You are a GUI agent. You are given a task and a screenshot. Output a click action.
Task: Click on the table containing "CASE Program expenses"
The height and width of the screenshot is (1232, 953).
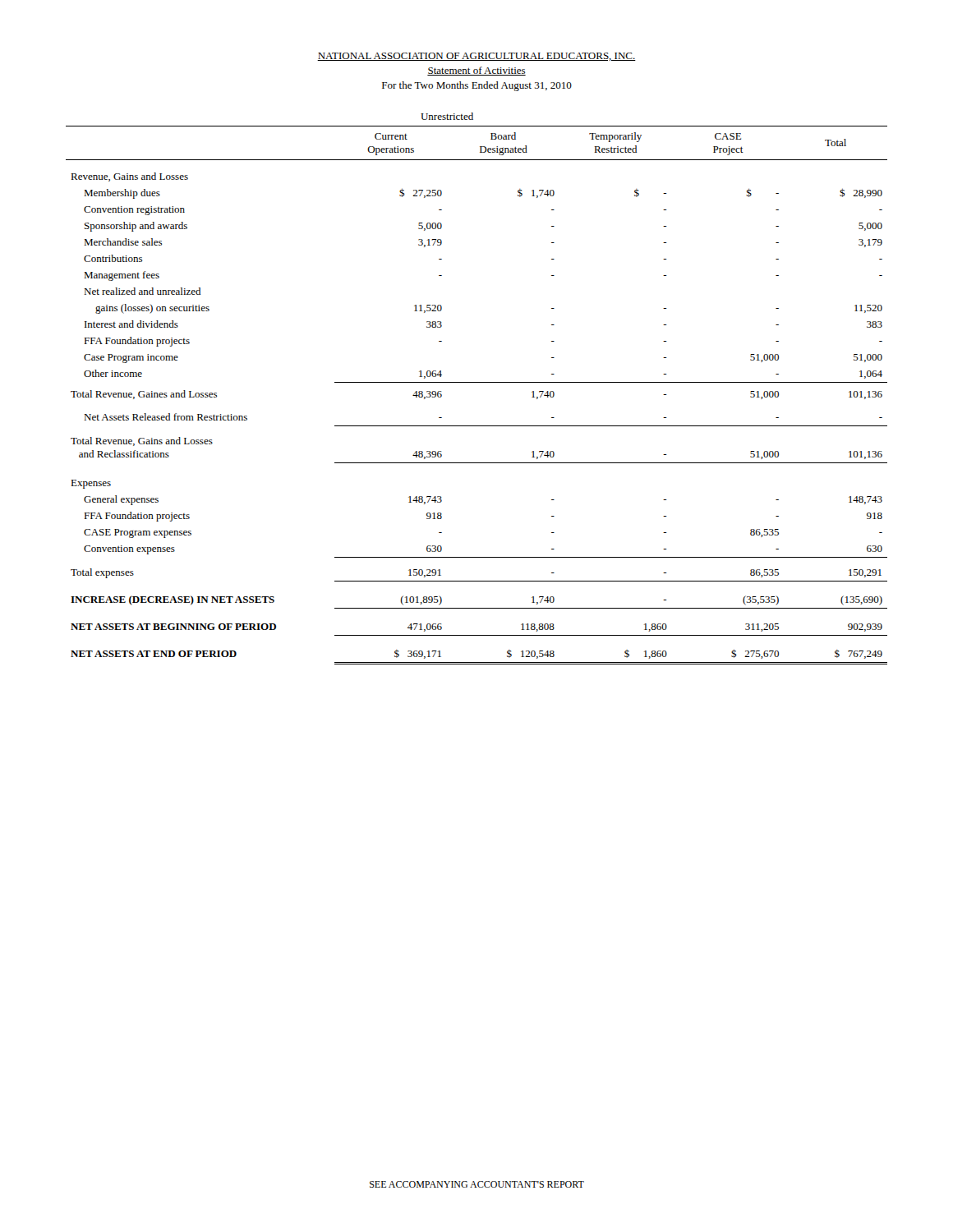(476, 385)
